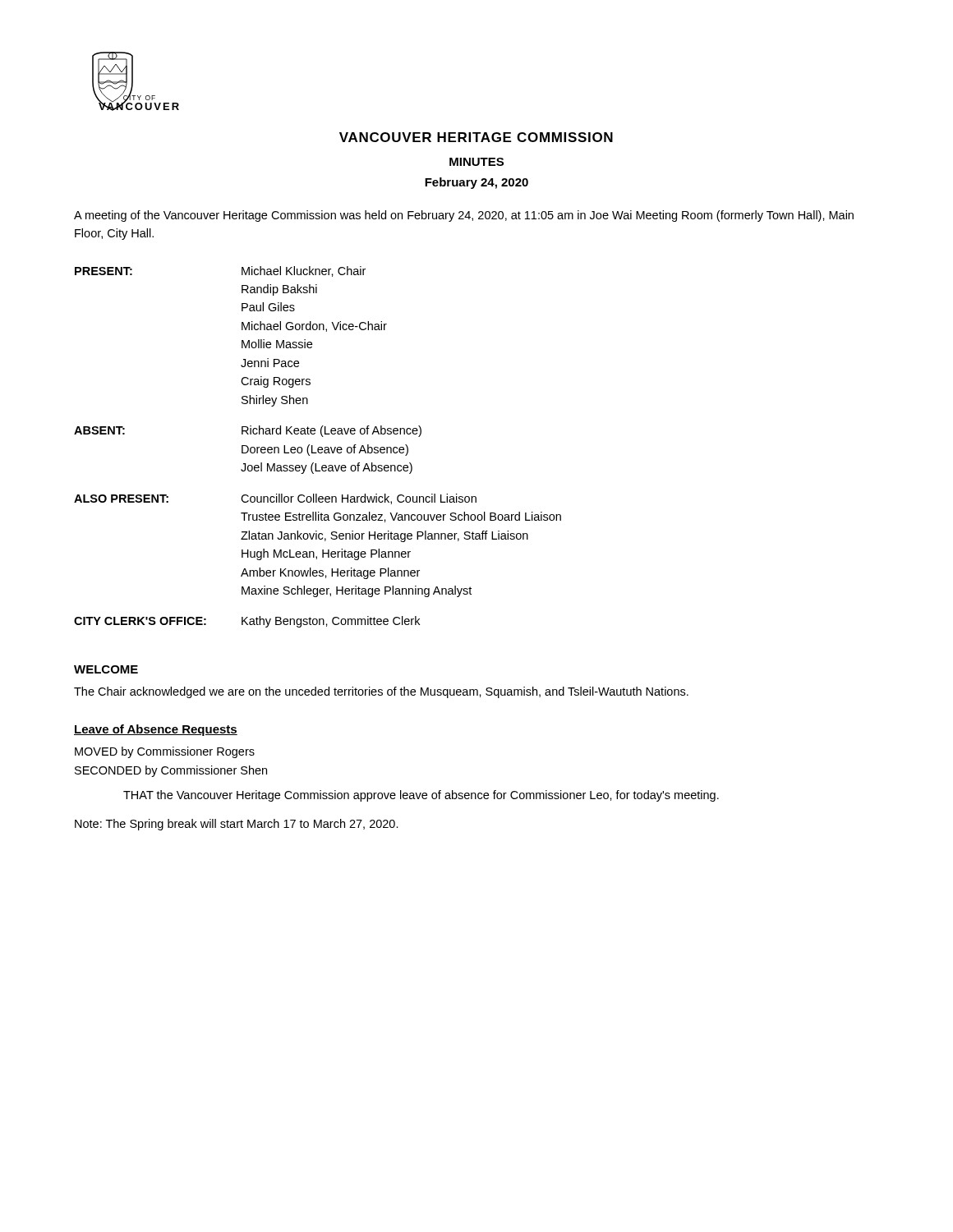Locate the text block that reads "Note: The Spring break"
Image resolution: width=953 pixels, height=1232 pixels.
click(236, 824)
